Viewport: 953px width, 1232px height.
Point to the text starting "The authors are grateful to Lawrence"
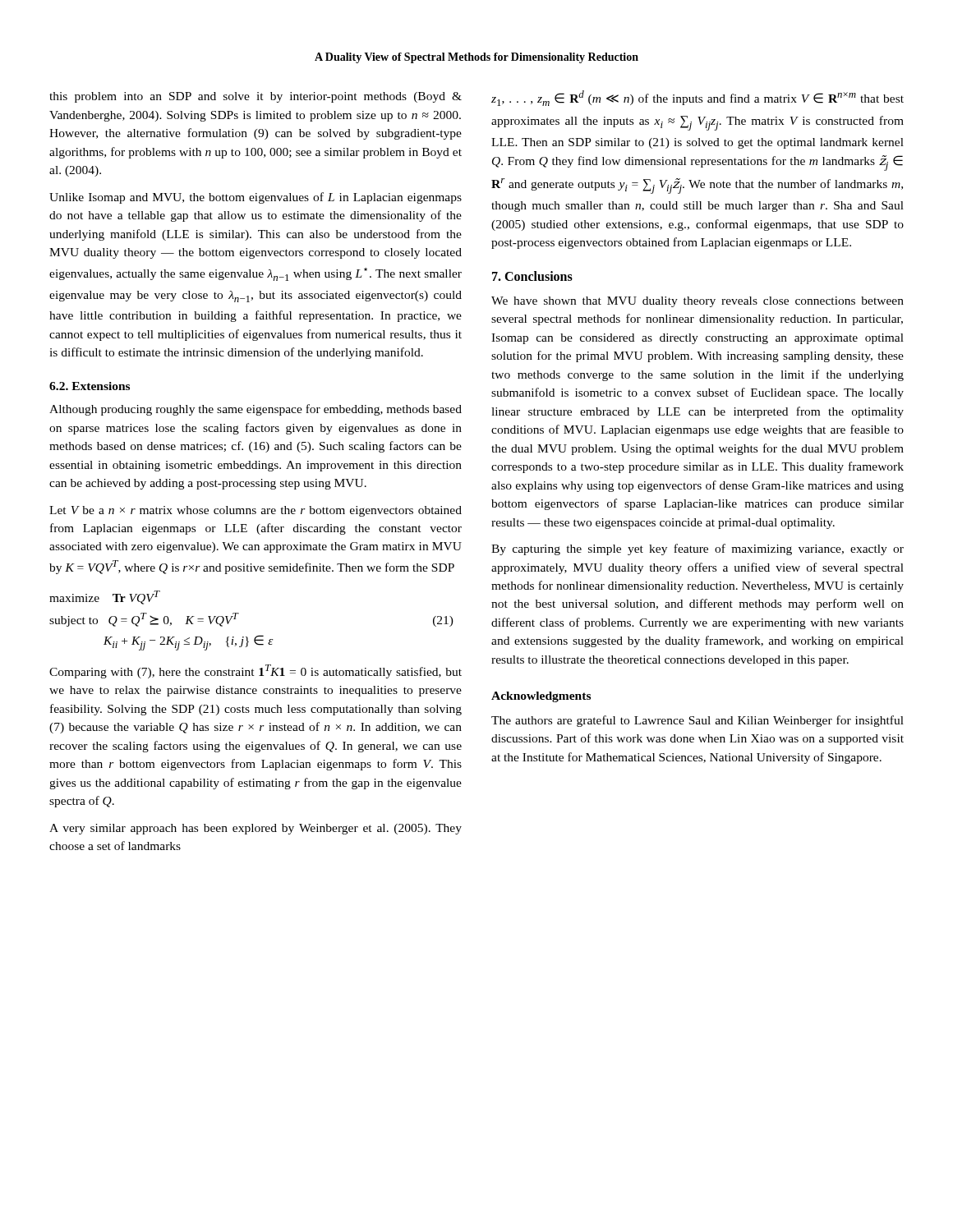698,739
